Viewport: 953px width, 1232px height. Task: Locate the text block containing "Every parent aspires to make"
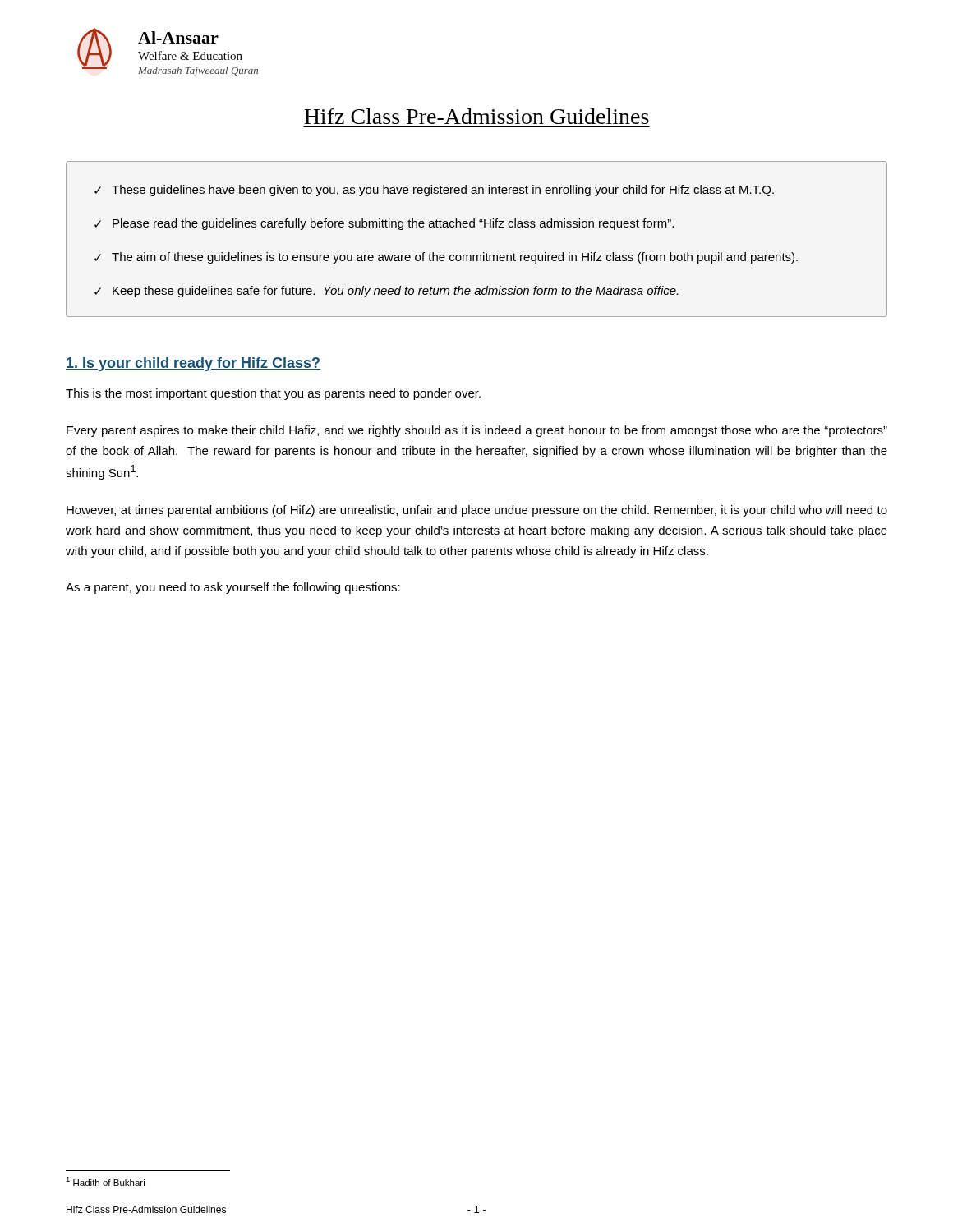pyautogui.click(x=476, y=451)
